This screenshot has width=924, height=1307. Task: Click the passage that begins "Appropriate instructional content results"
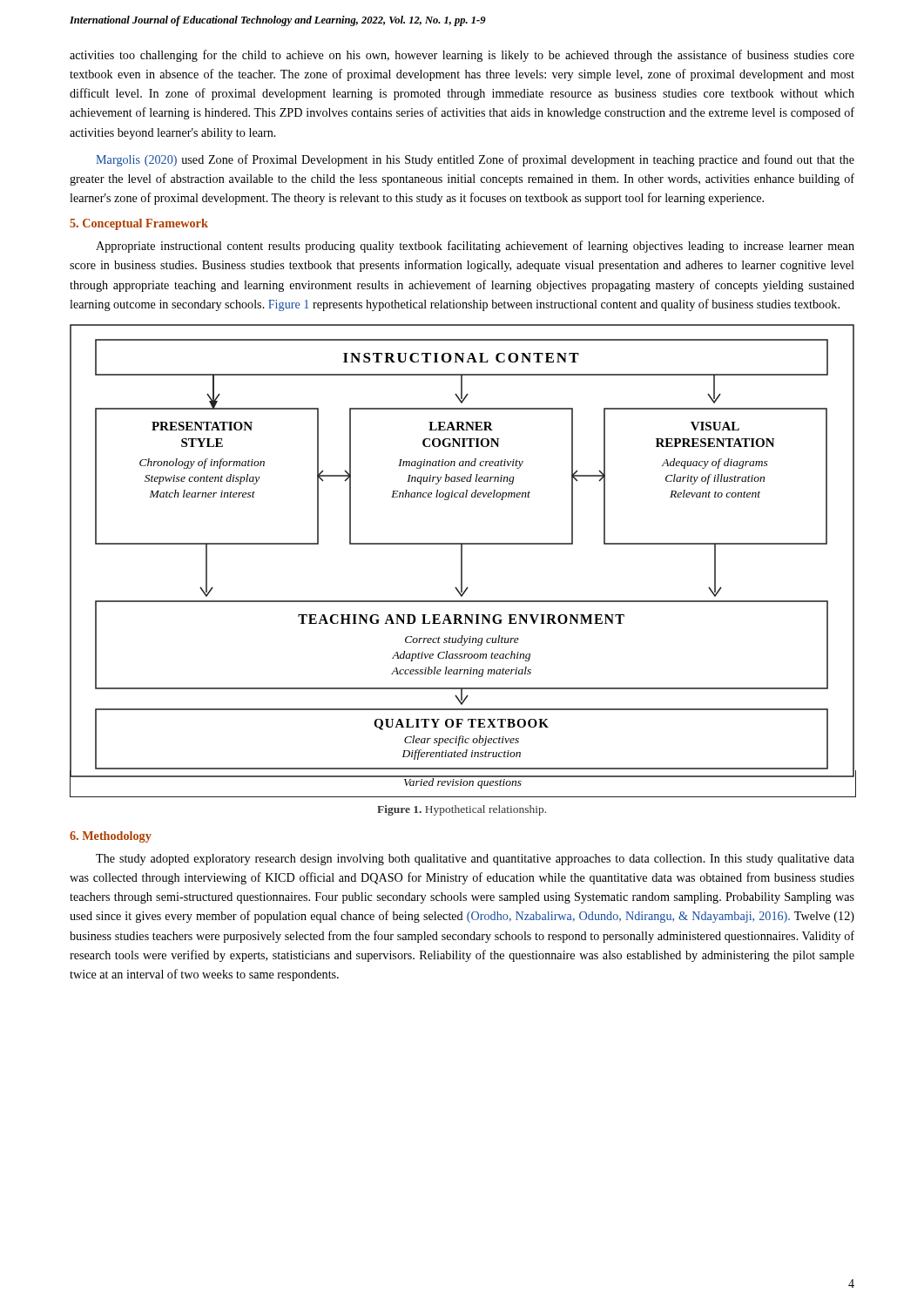pos(462,275)
